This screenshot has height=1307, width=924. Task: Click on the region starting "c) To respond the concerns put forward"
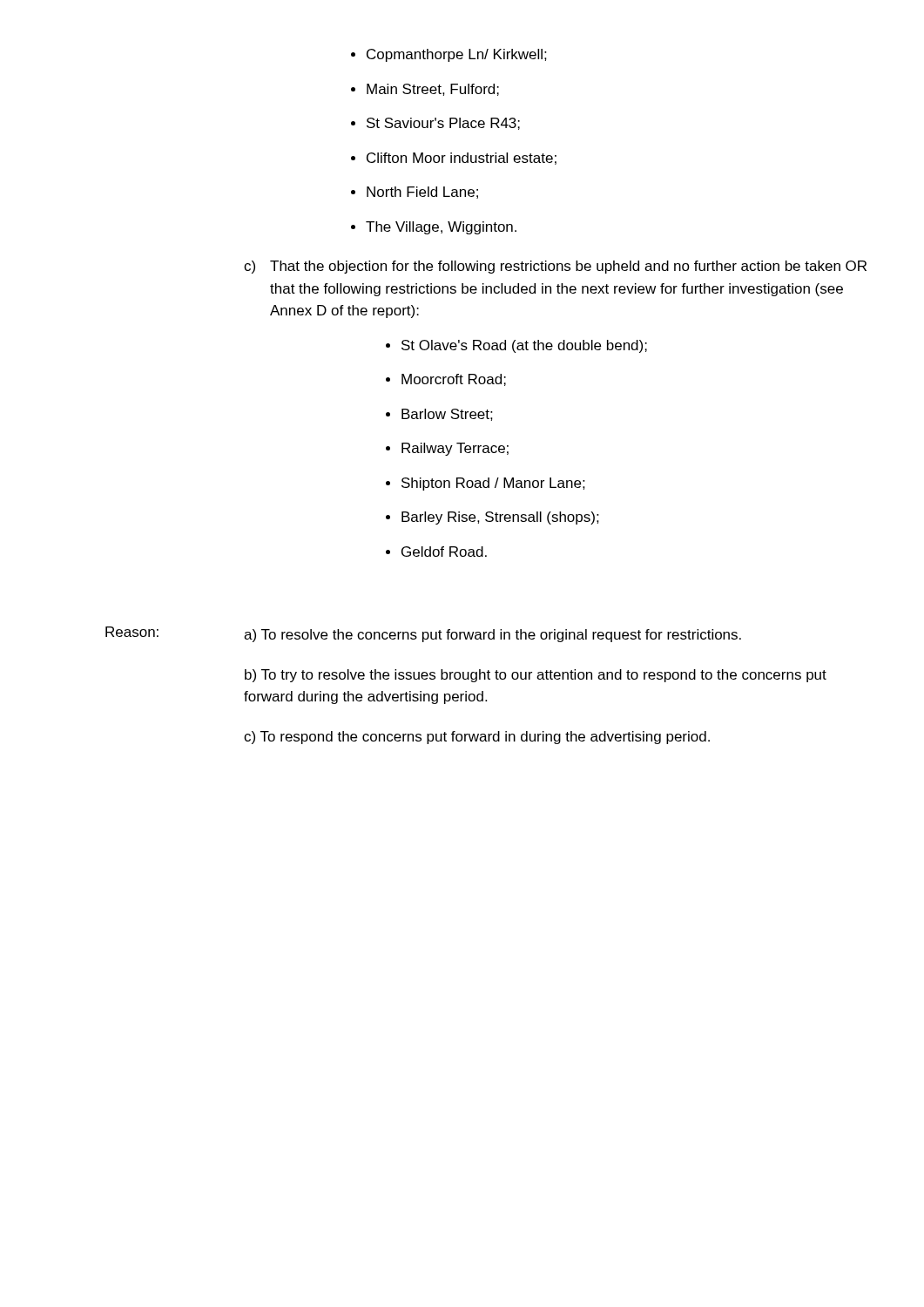pos(477,736)
